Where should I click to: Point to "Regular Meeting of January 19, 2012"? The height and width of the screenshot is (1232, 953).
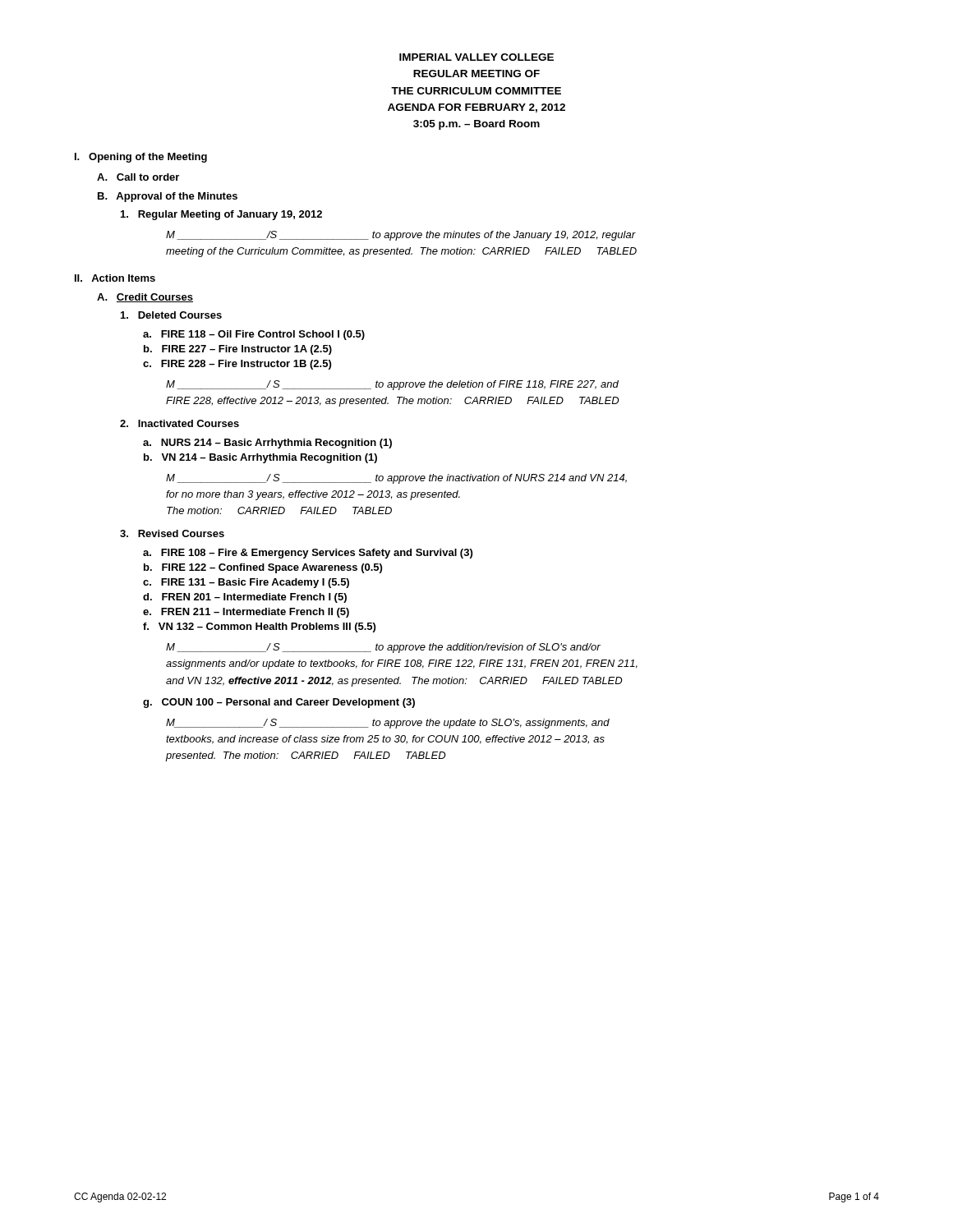[221, 214]
